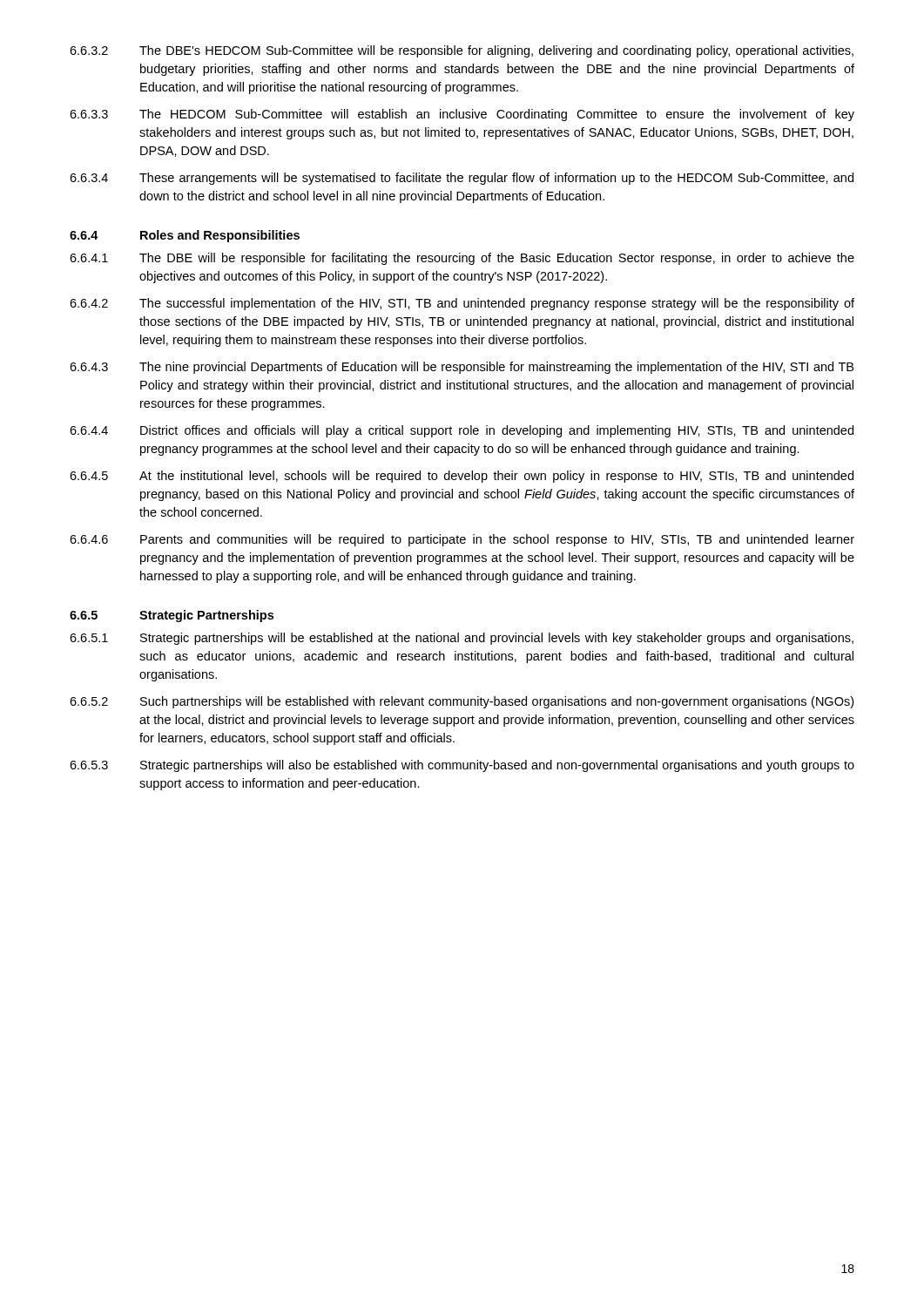Screen dimensions: 1307x924
Task: Find the list item containing "6.6.4.5 At the institutional level, schools will"
Action: (x=462, y=495)
